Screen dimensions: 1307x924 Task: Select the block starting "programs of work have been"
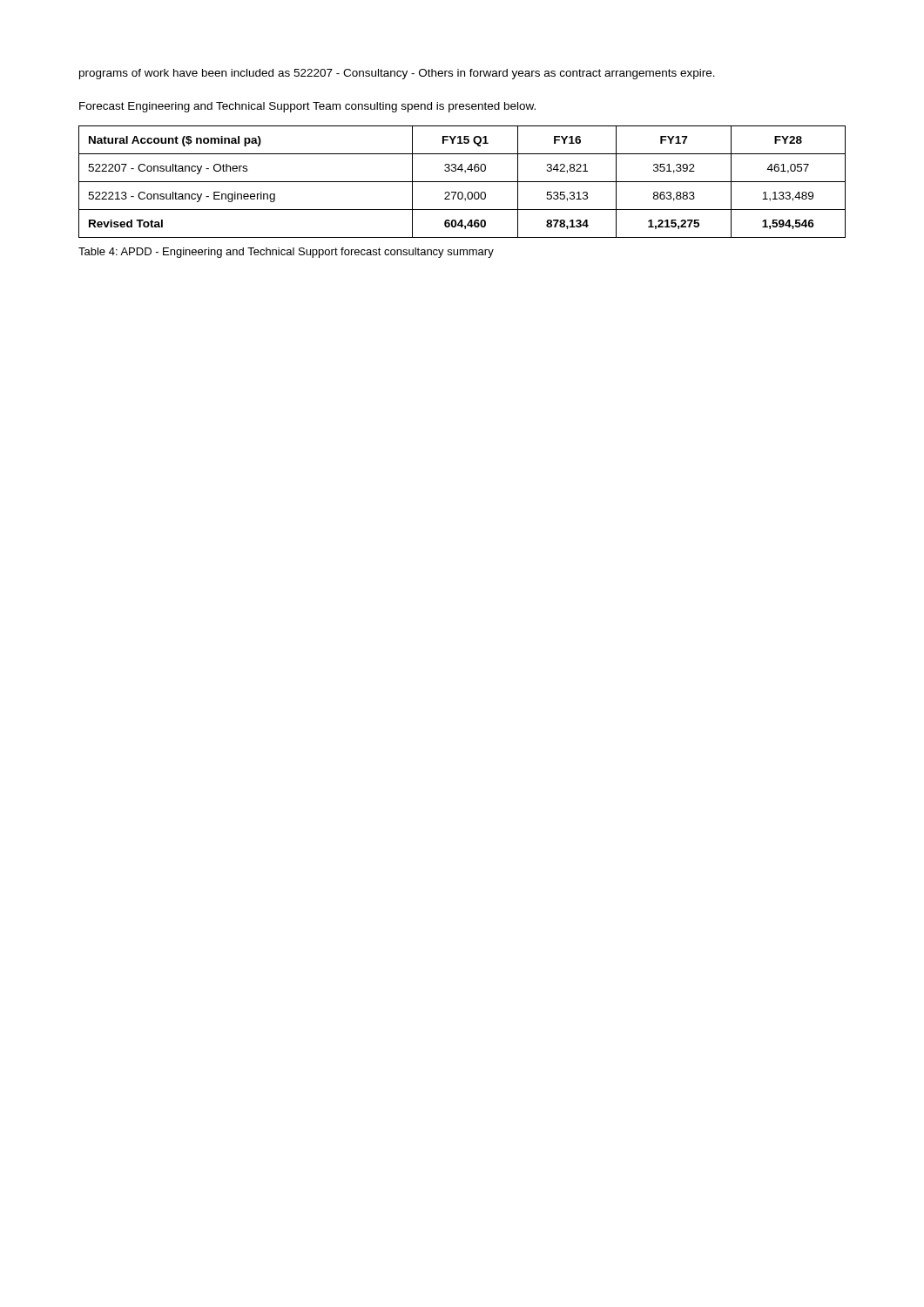[462, 73]
